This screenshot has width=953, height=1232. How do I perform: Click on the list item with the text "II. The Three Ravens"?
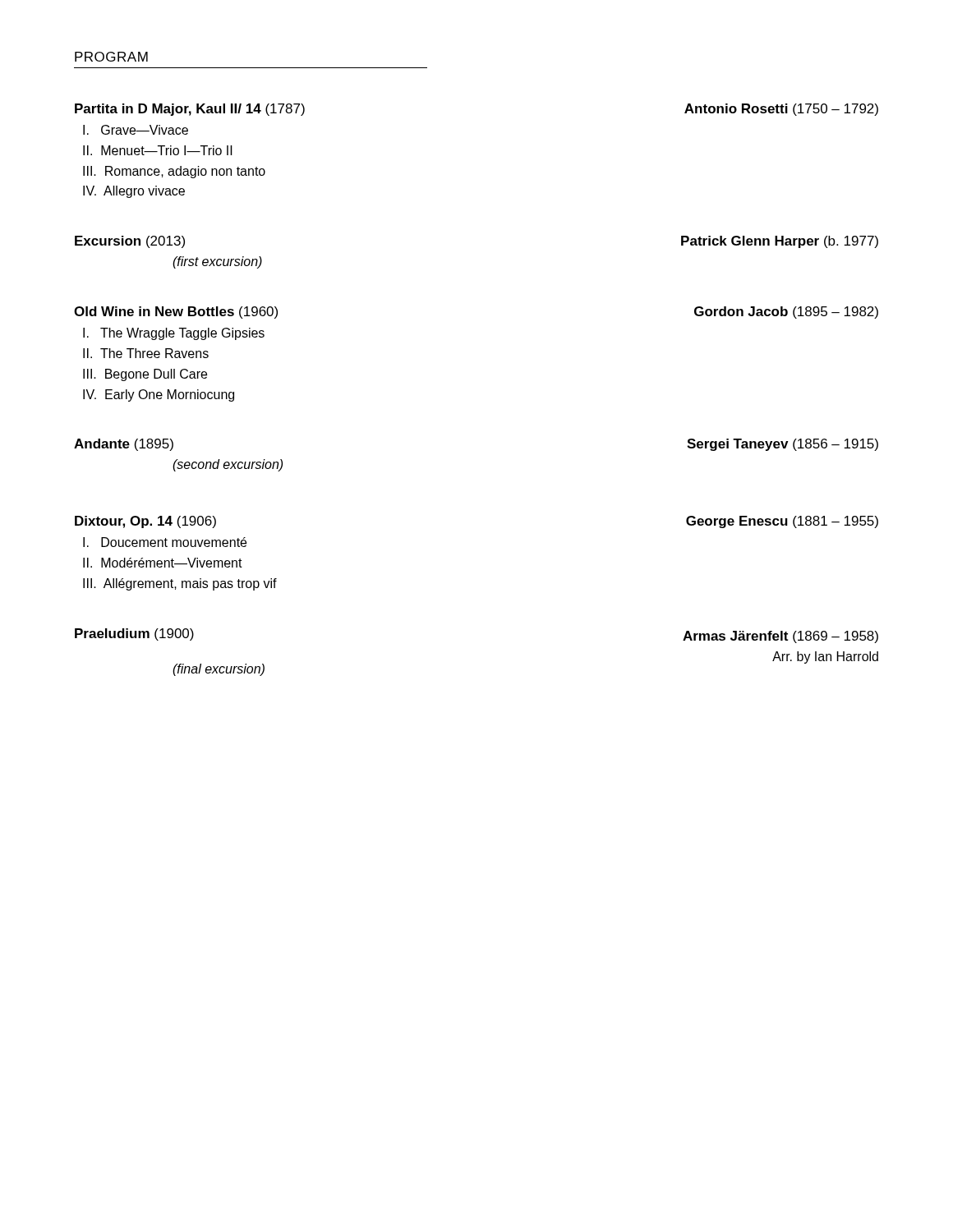145,354
